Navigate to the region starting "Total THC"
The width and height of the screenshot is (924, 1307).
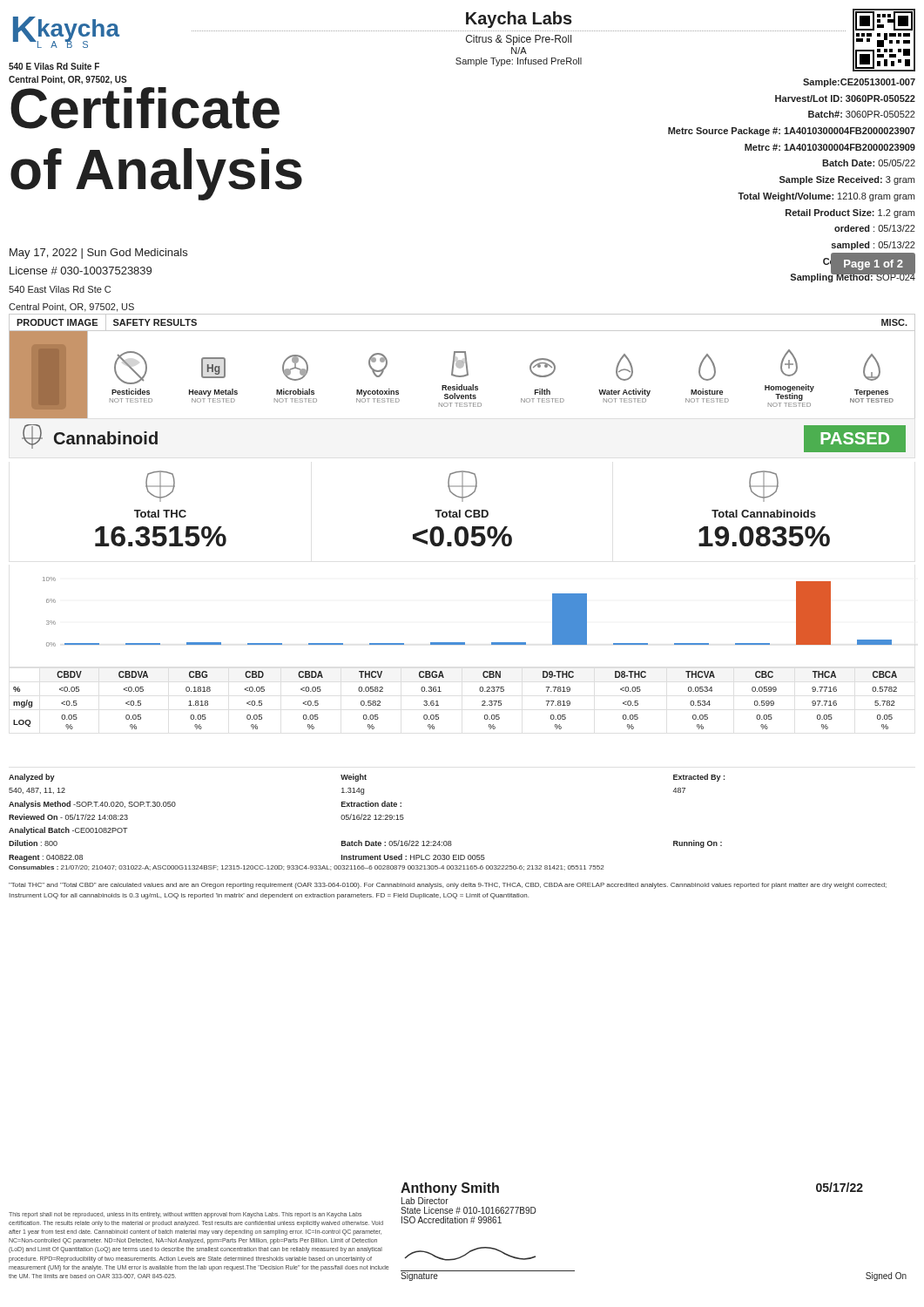coord(160,514)
